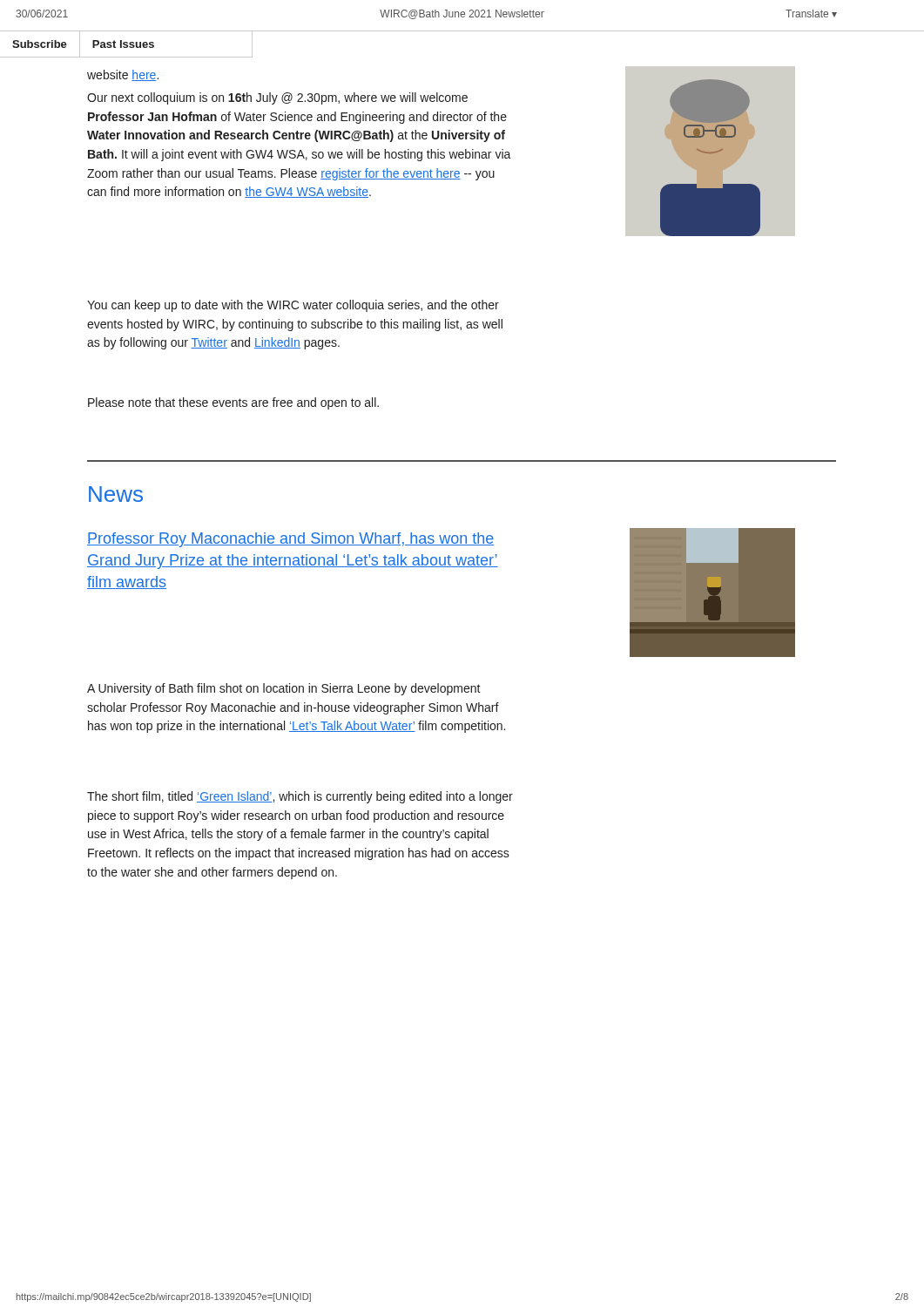
Task: Navigate to the region starting "Professor Roy Maconachie"
Action: pyautogui.click(x=292, y=560)
